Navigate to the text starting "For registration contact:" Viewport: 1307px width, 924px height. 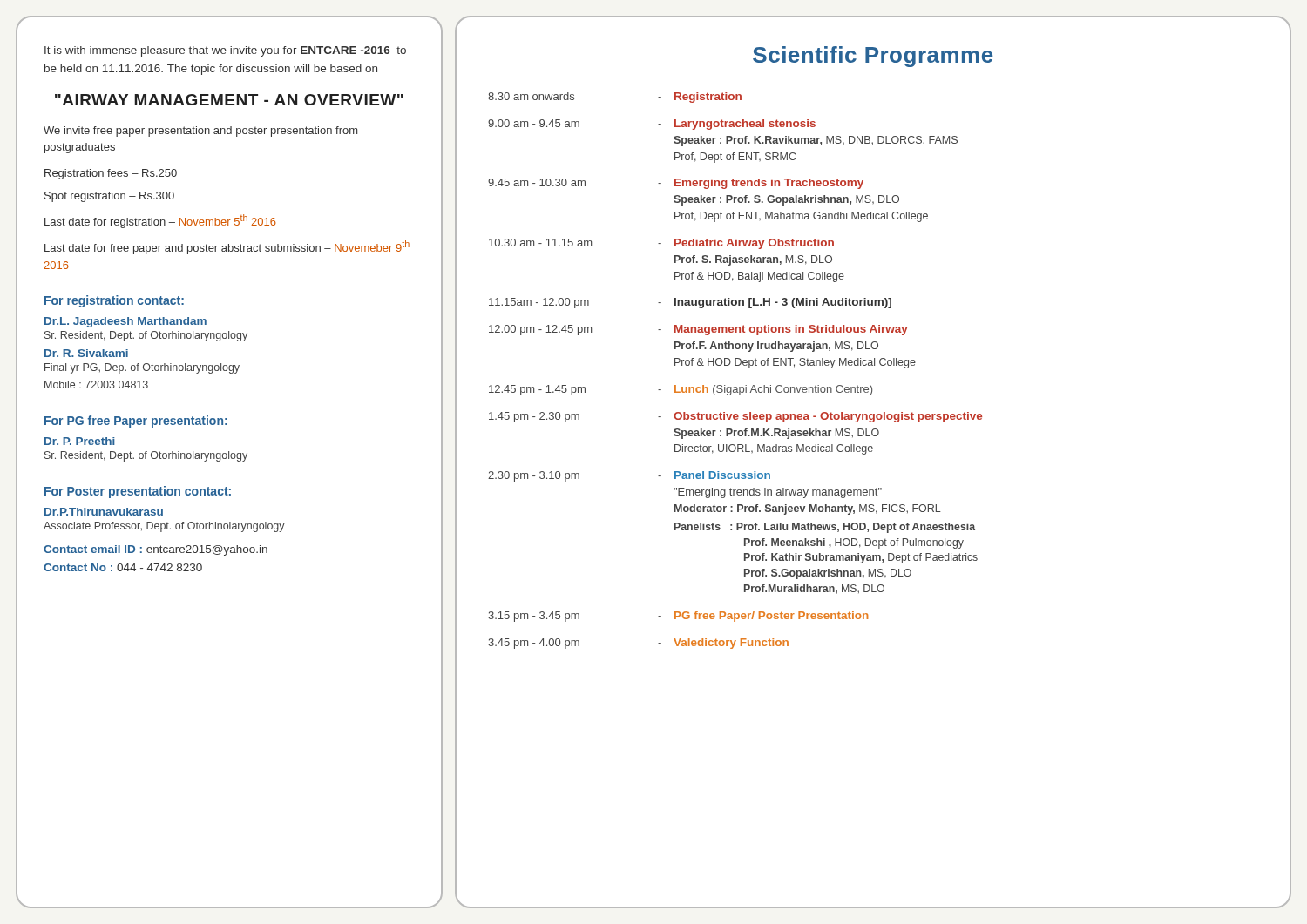click(x=114, y=300)
